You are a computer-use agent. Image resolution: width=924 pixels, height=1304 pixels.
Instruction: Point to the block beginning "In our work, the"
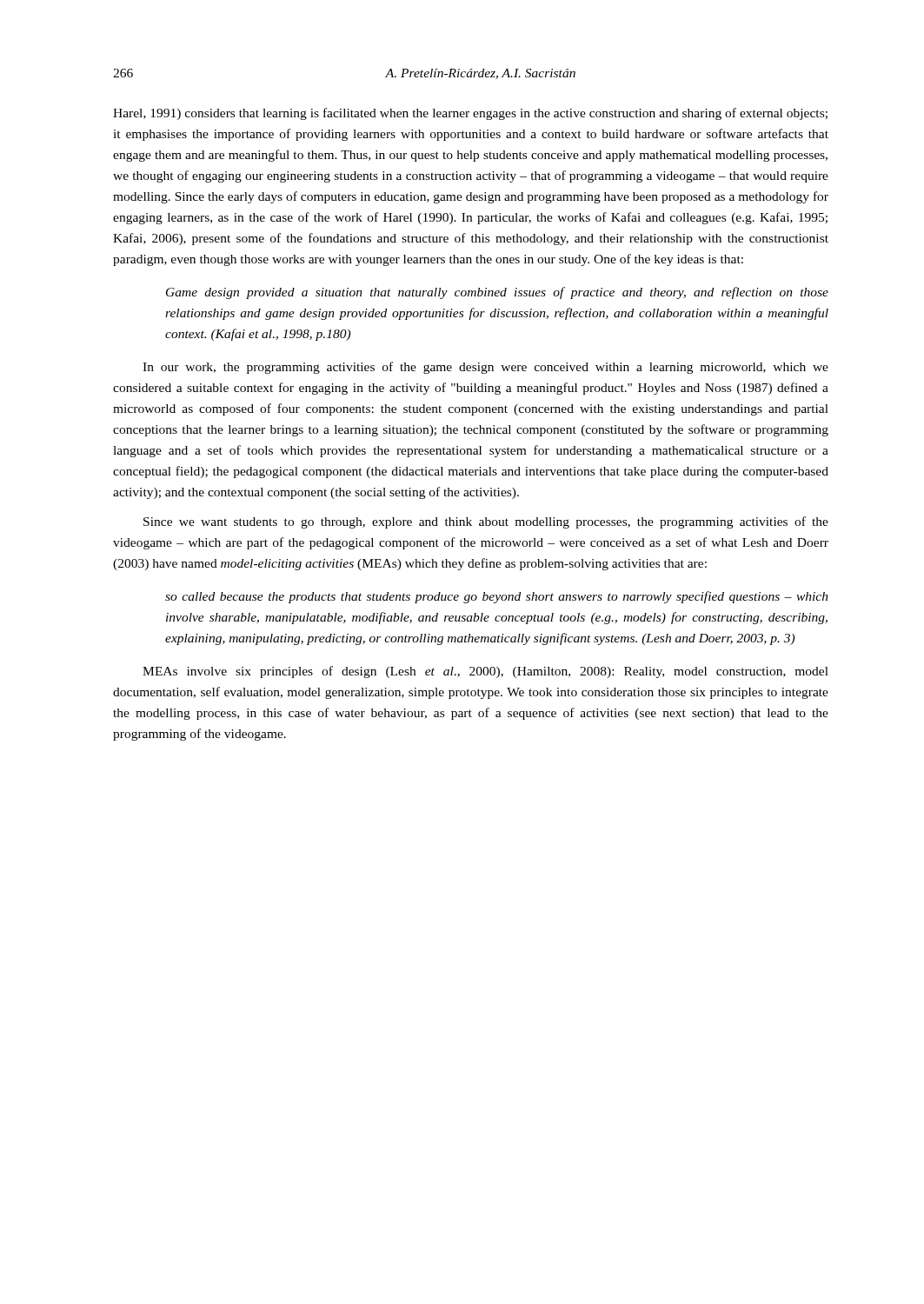click(x=471, y=430)
